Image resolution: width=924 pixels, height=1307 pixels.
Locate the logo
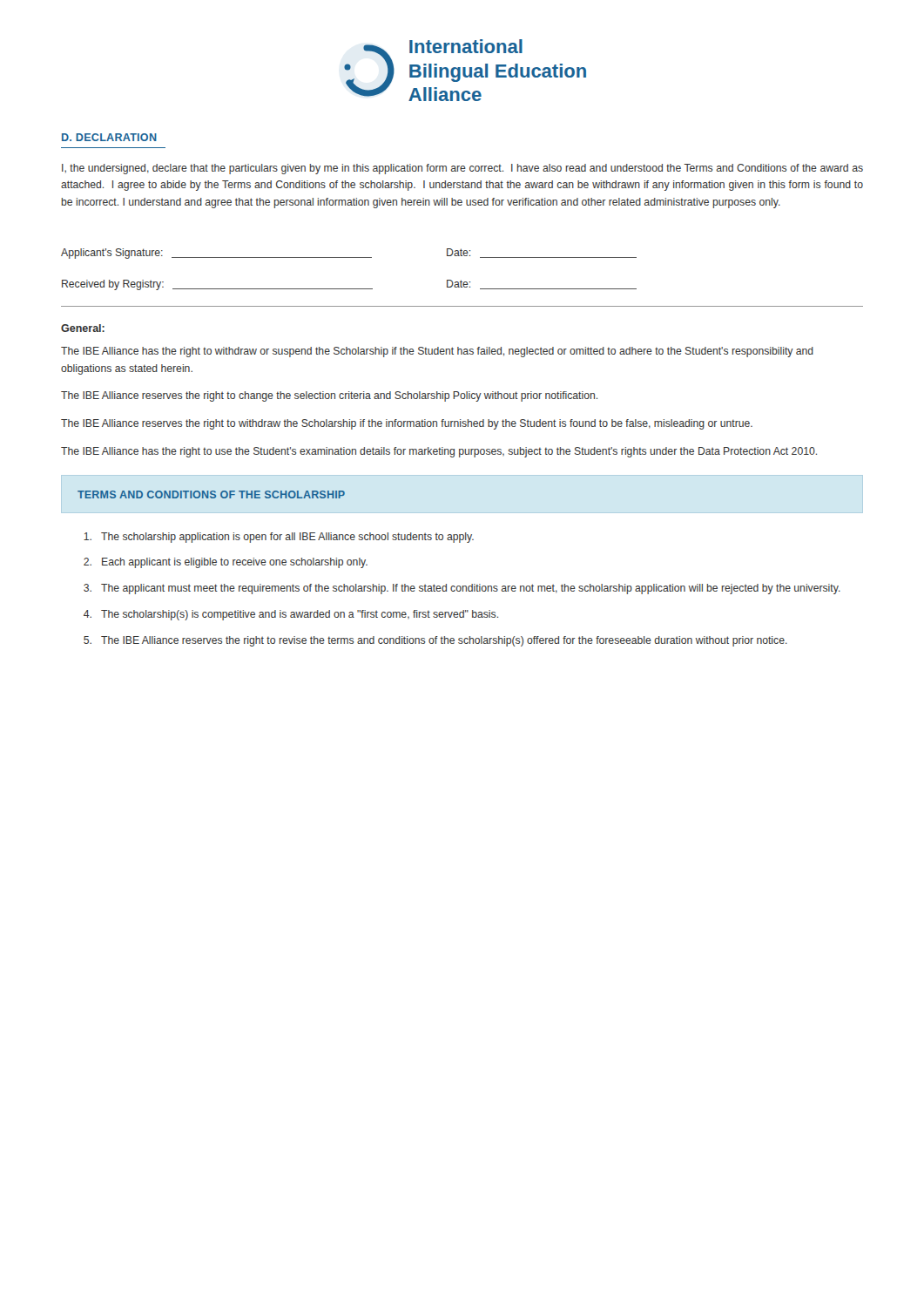coord(462,66)
